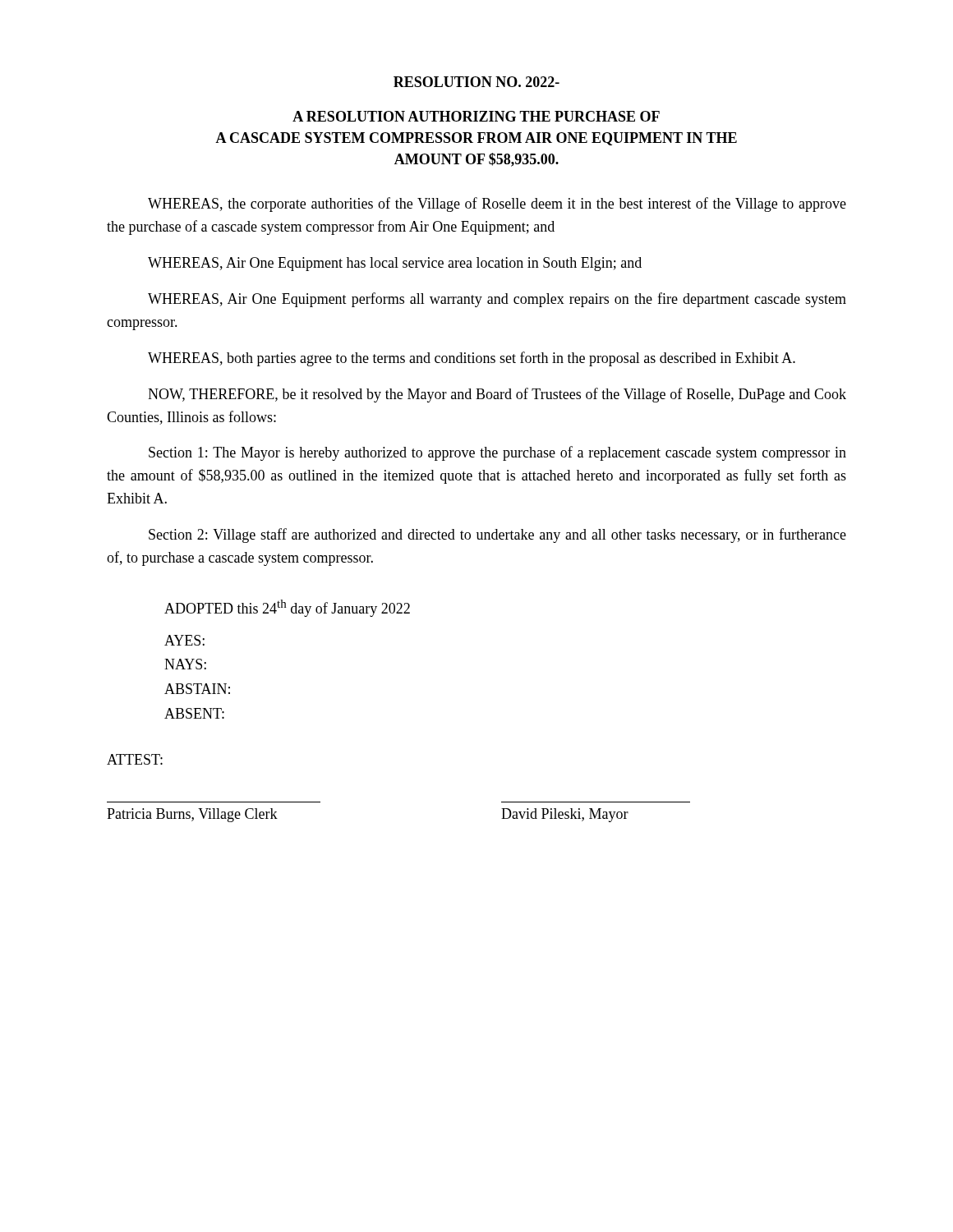Locate the block starting "RESOLUTION NO. 2022- A RESOLUTION AUTHORIZING THE PURCHASE"
The height and width of the screenshot is (1232, 953).
pyautogui.click(x=476, y=122)
